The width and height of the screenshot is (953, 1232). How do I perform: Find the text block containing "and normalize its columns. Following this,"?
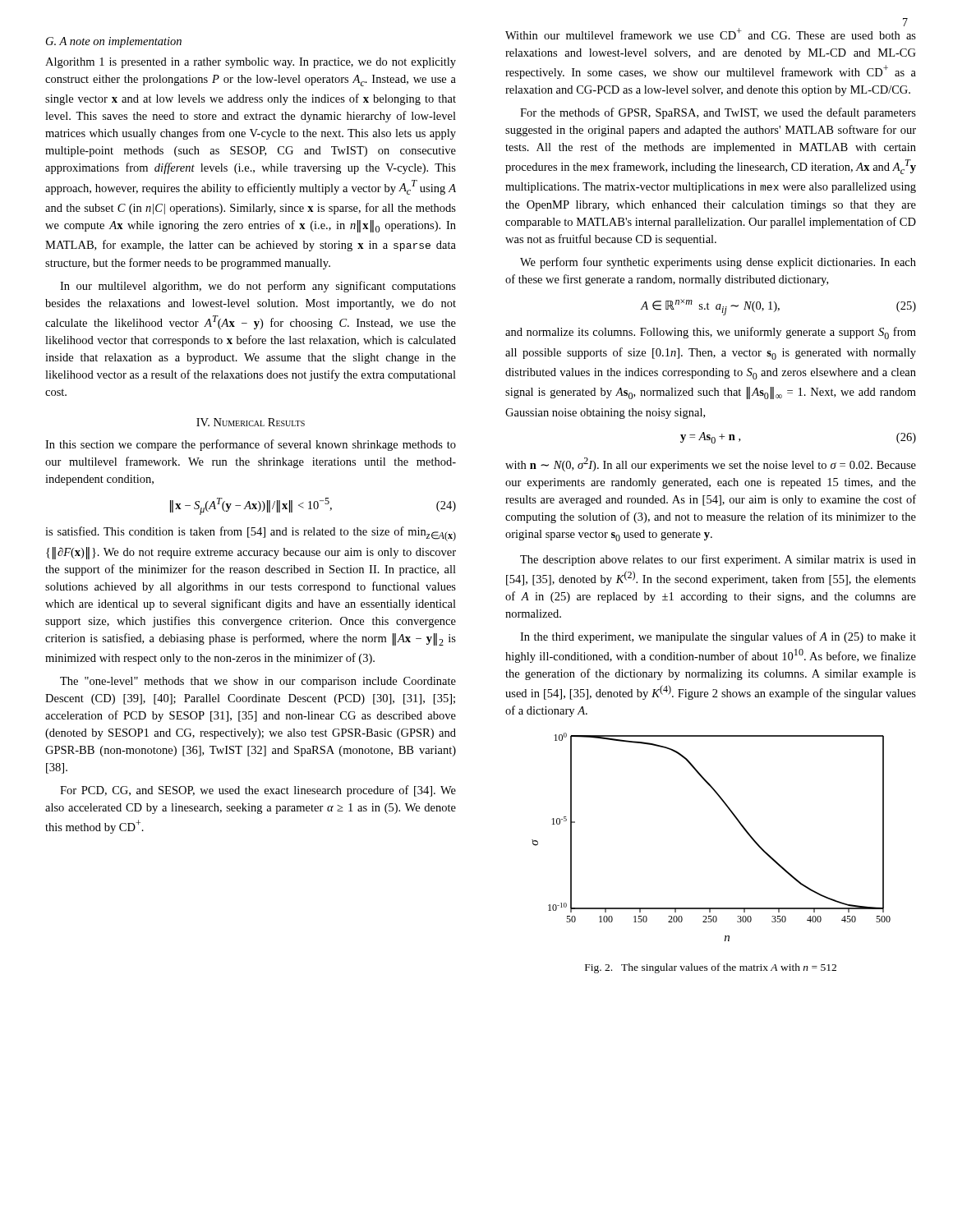coord(711,372)
